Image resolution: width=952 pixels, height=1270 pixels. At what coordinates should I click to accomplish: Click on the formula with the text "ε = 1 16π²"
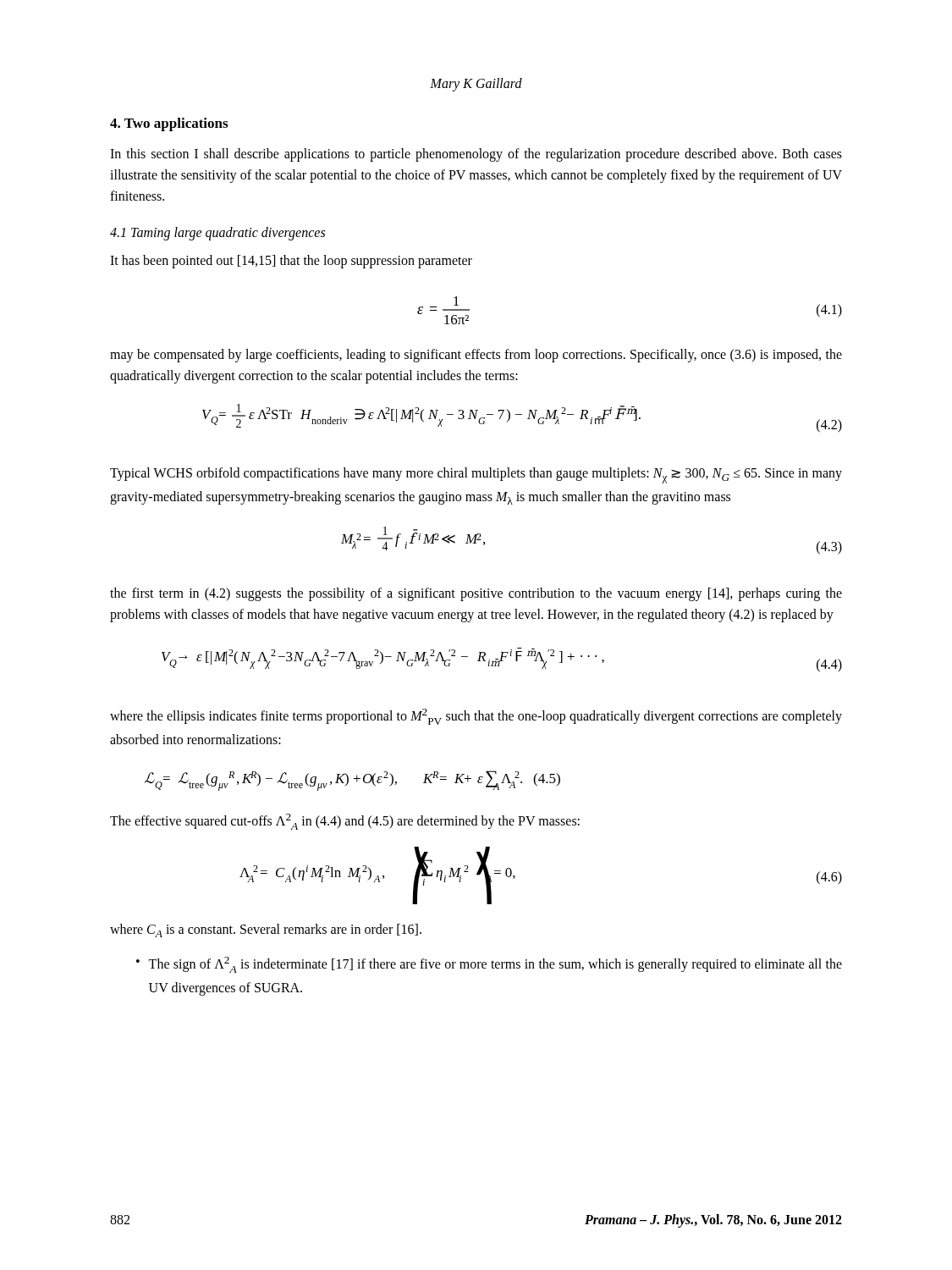tap(456, 310)
